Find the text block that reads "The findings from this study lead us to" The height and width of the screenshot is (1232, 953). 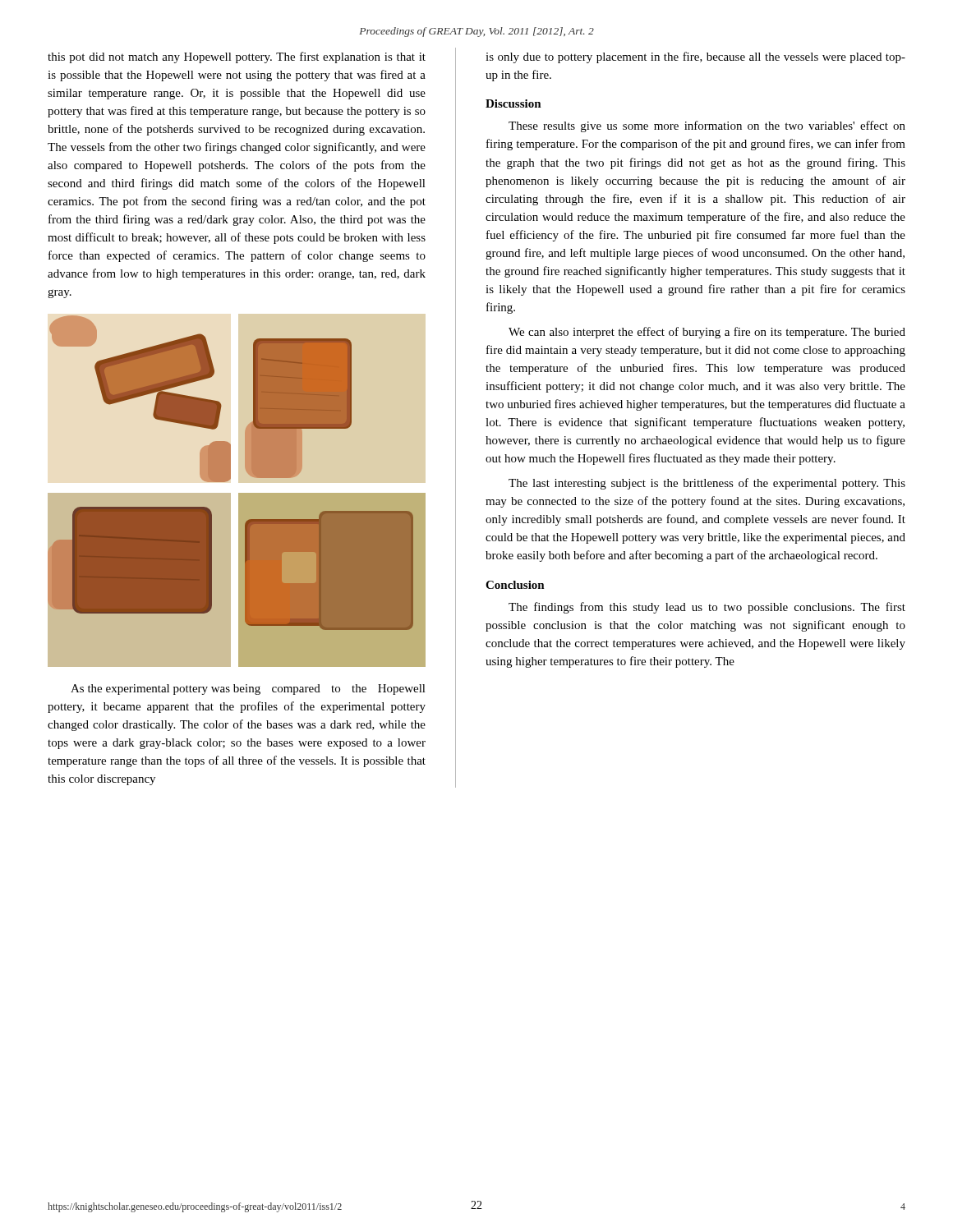pyautogui.click(x=695, y=634)
